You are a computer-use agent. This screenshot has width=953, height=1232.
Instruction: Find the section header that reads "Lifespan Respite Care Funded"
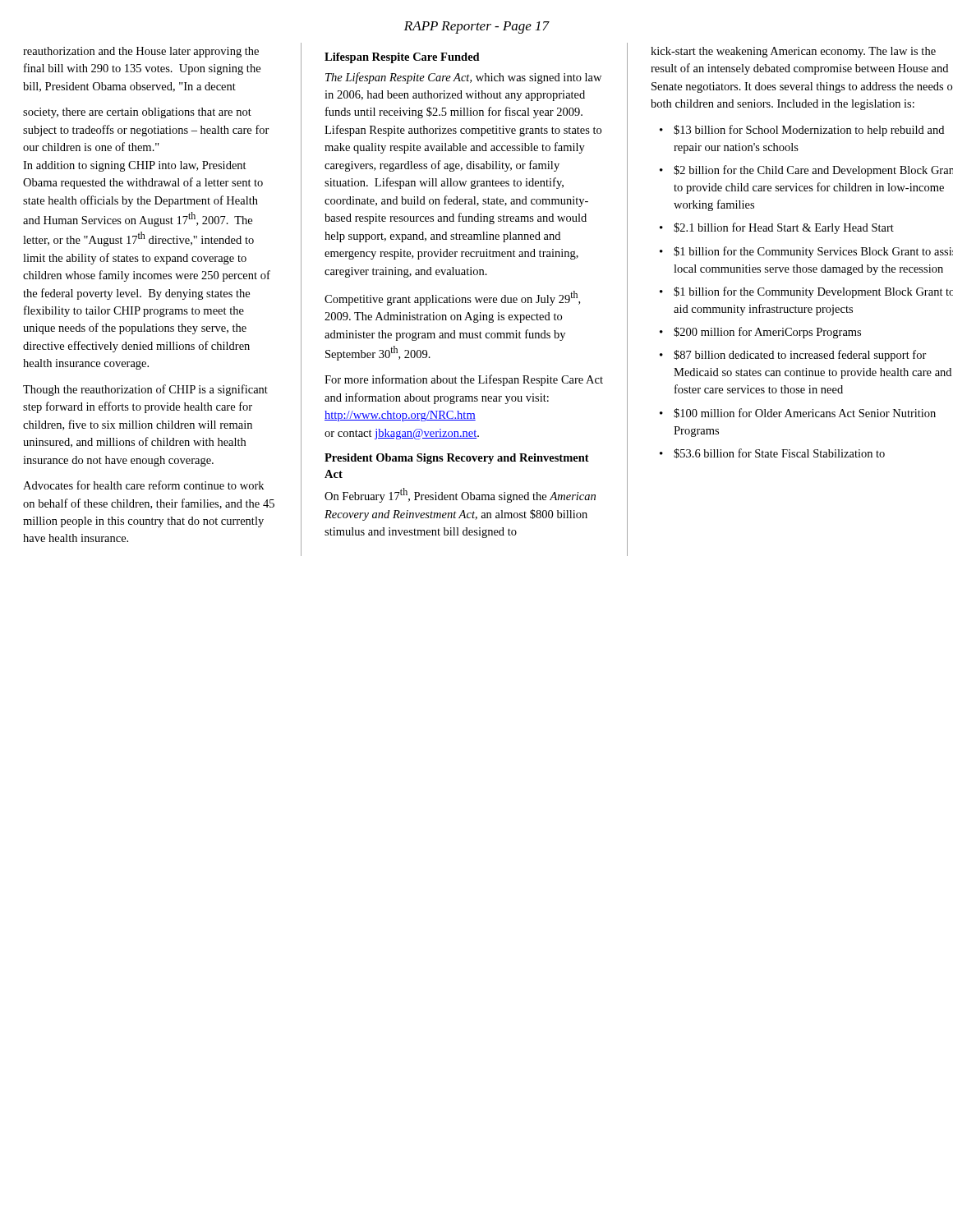pos(402,57)
